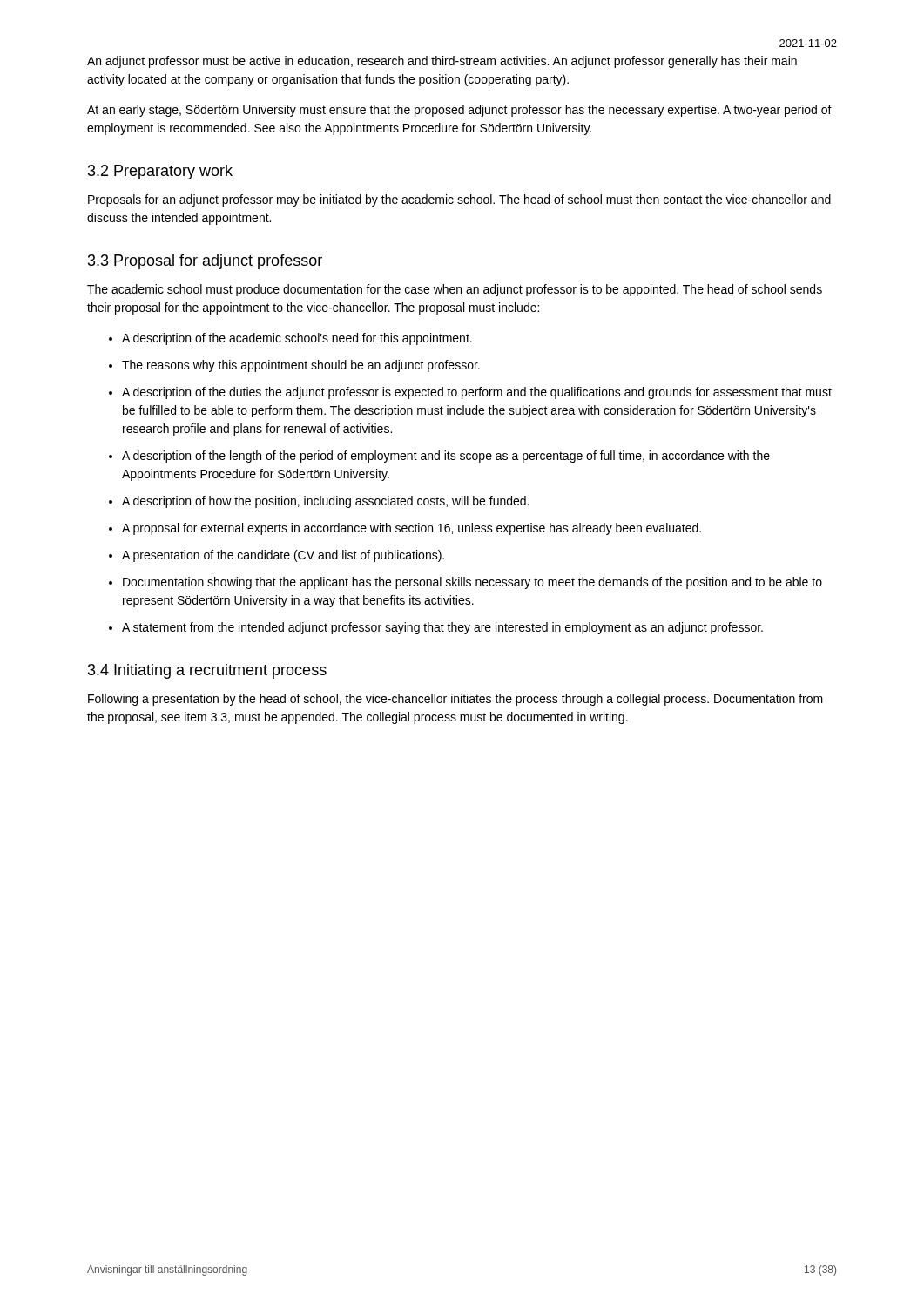Image resolution: width=924 pixels, height=1307 pixels.
Task: Locate the text block starting "The academic school must produce documentation for the"
Action: point(462,299)
